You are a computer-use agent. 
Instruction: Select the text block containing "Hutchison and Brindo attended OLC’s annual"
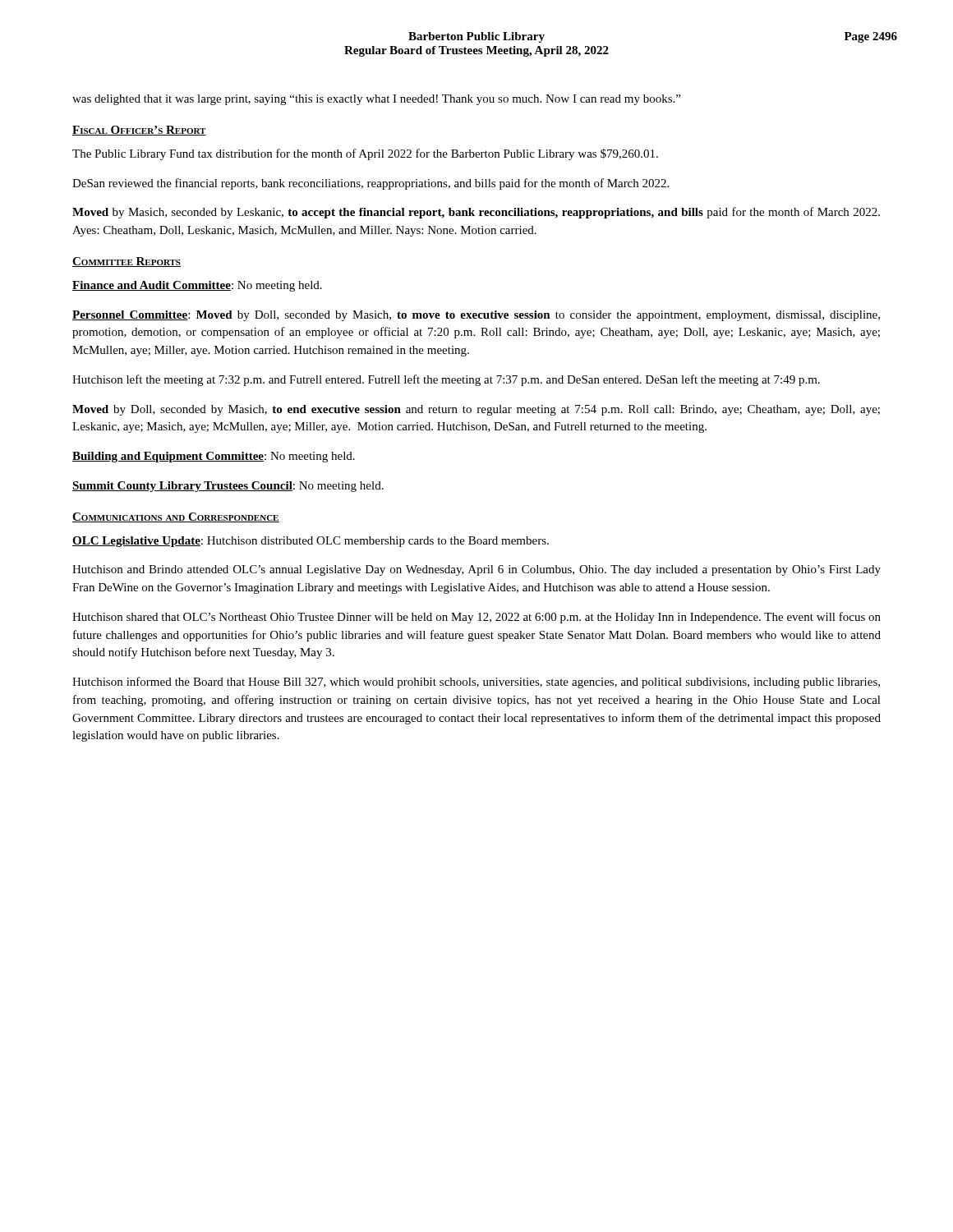476,578
